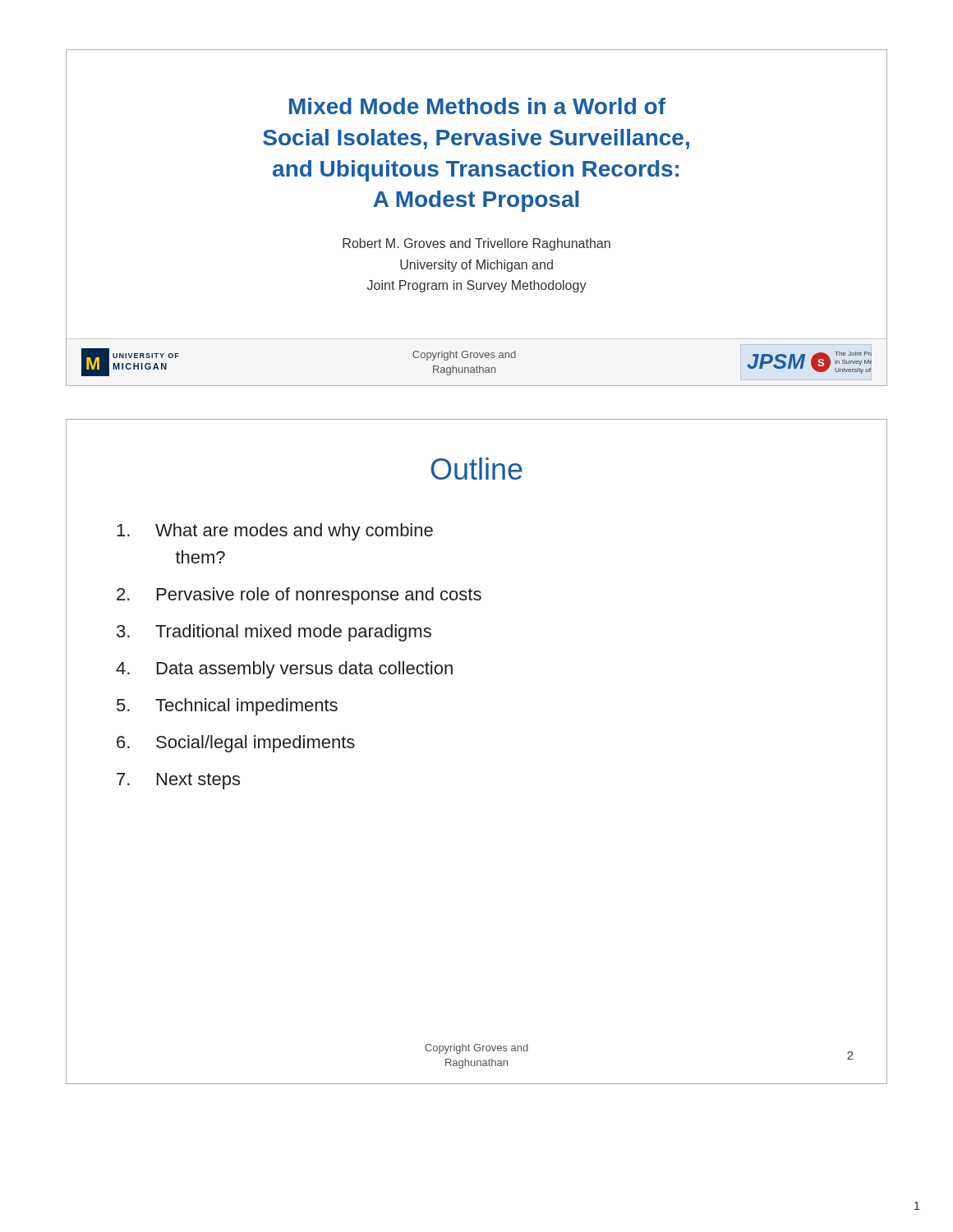Select the element starting "Mixed Mode Methods in a World of Social"
This screenshot has height=1232, width=953.
coord(476,153)
